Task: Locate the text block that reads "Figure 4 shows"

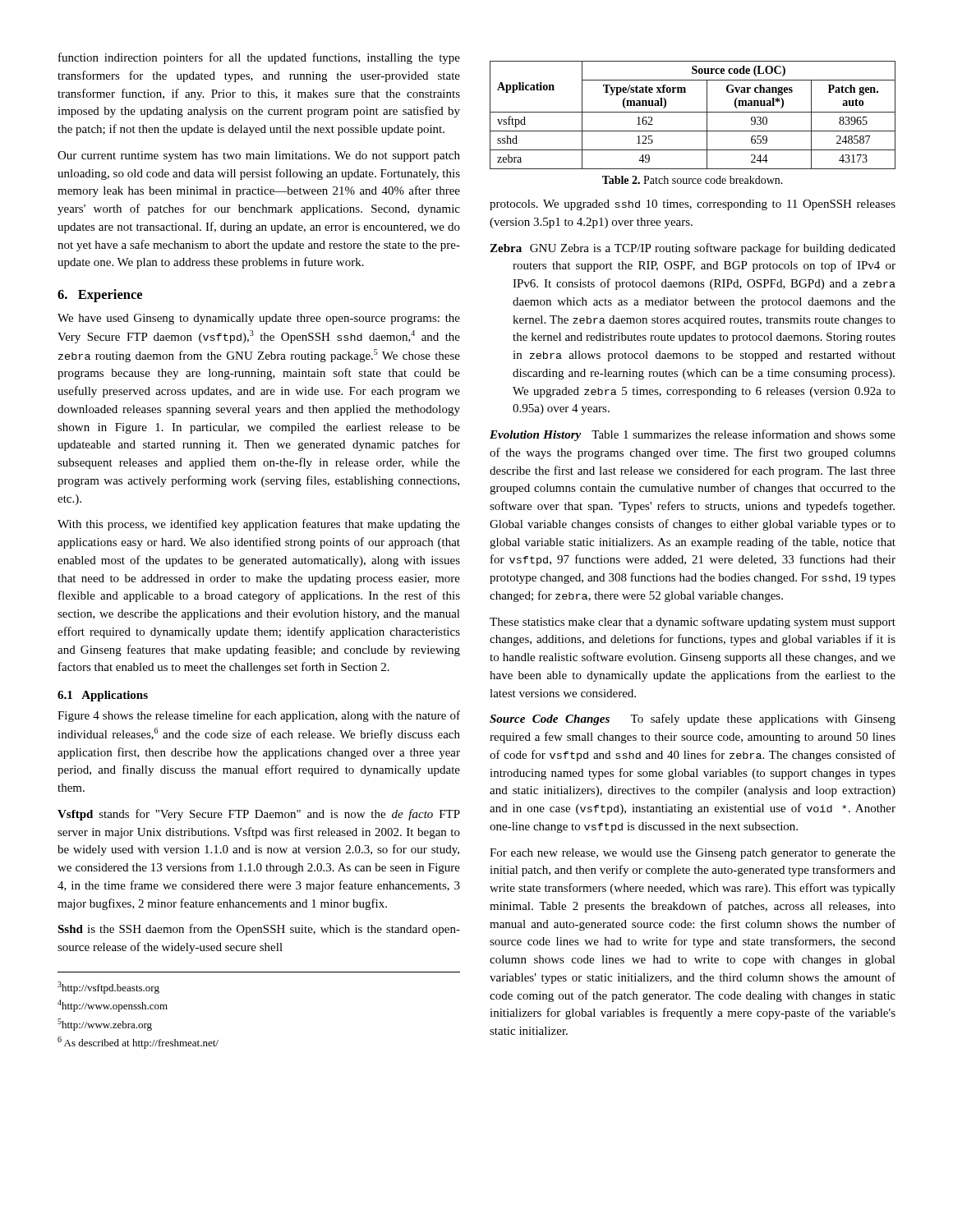Action: (259, 752)
